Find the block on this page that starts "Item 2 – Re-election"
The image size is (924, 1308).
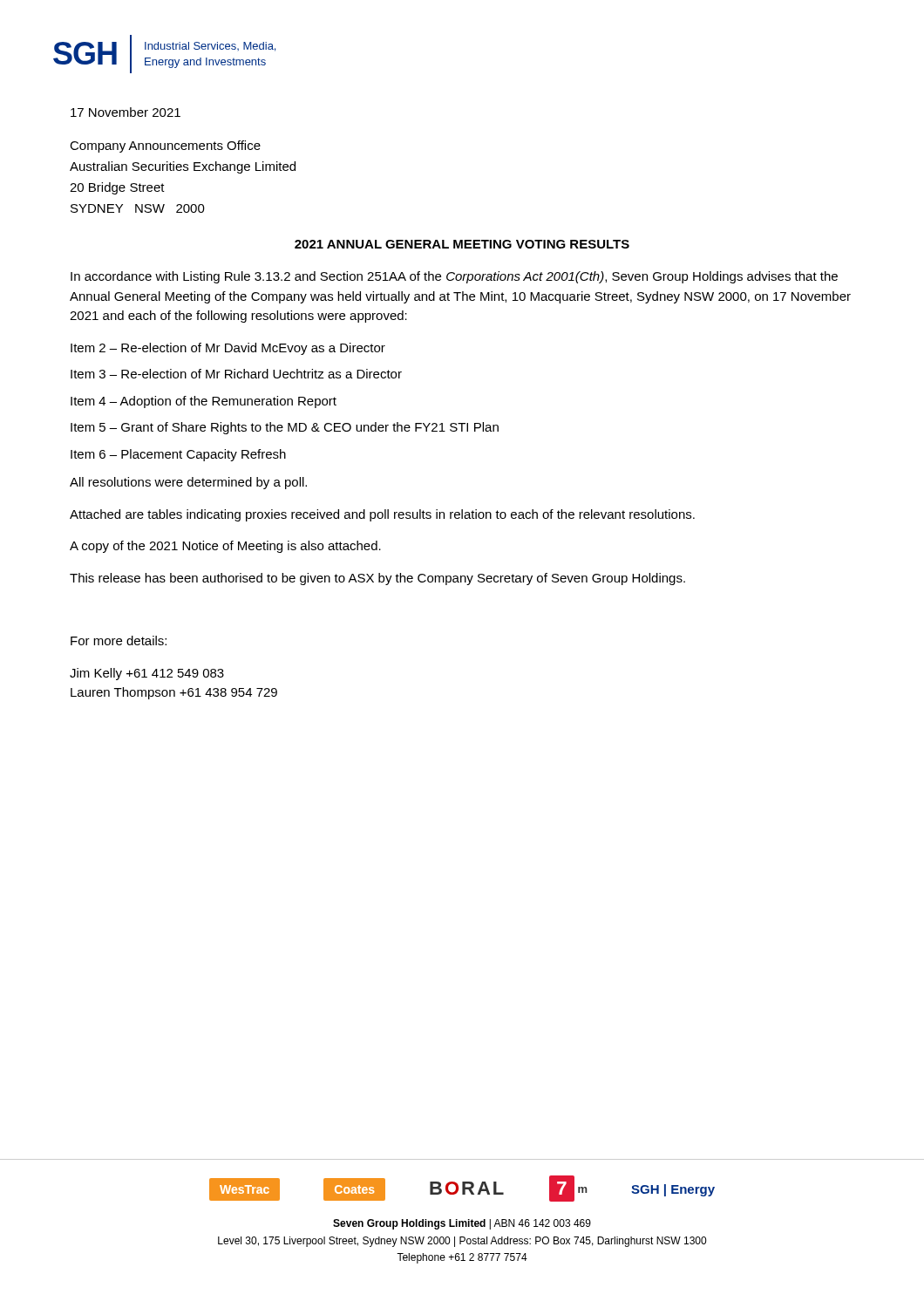point(227,347)
